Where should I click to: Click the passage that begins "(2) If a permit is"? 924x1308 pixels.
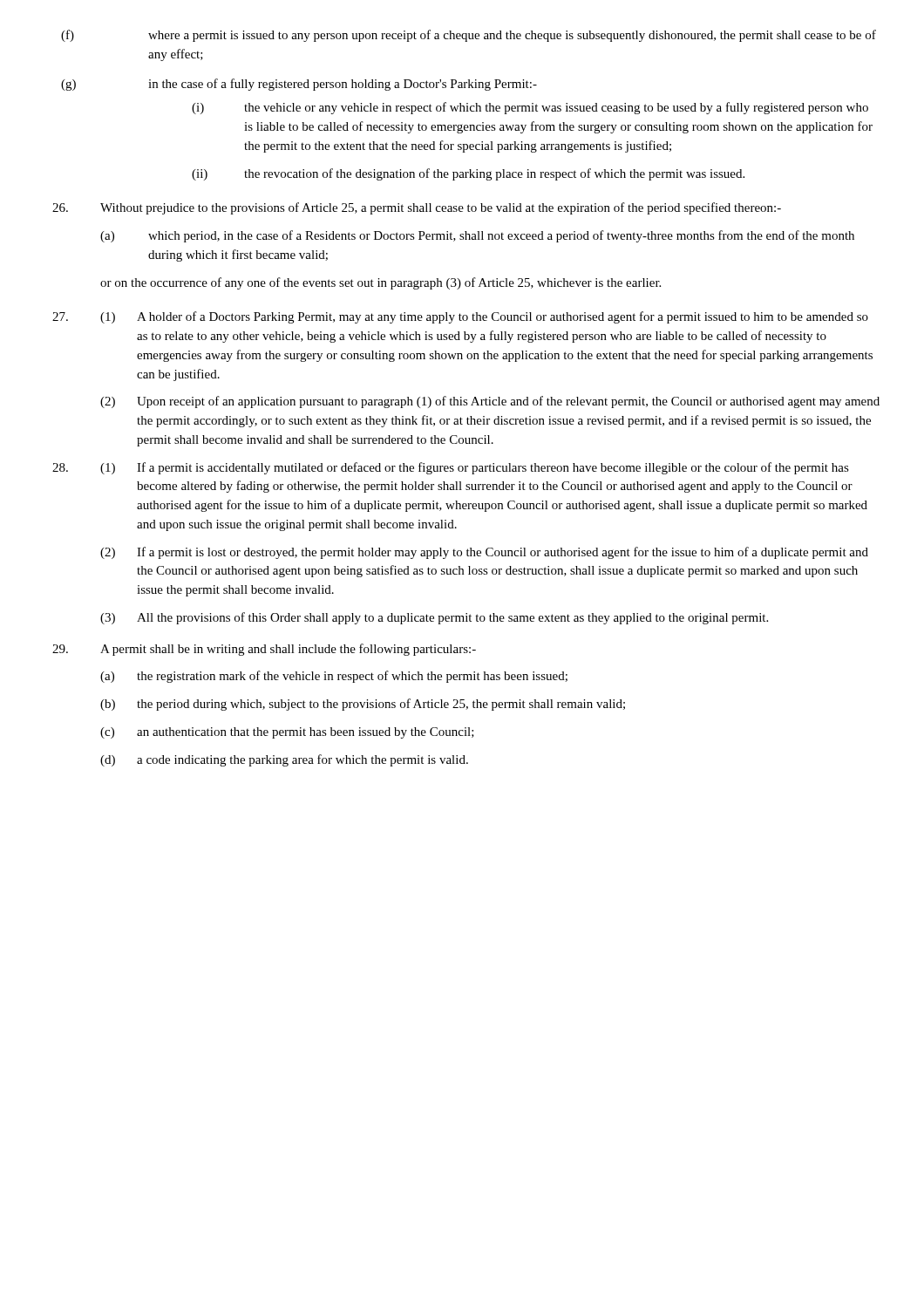coord(490,571)
